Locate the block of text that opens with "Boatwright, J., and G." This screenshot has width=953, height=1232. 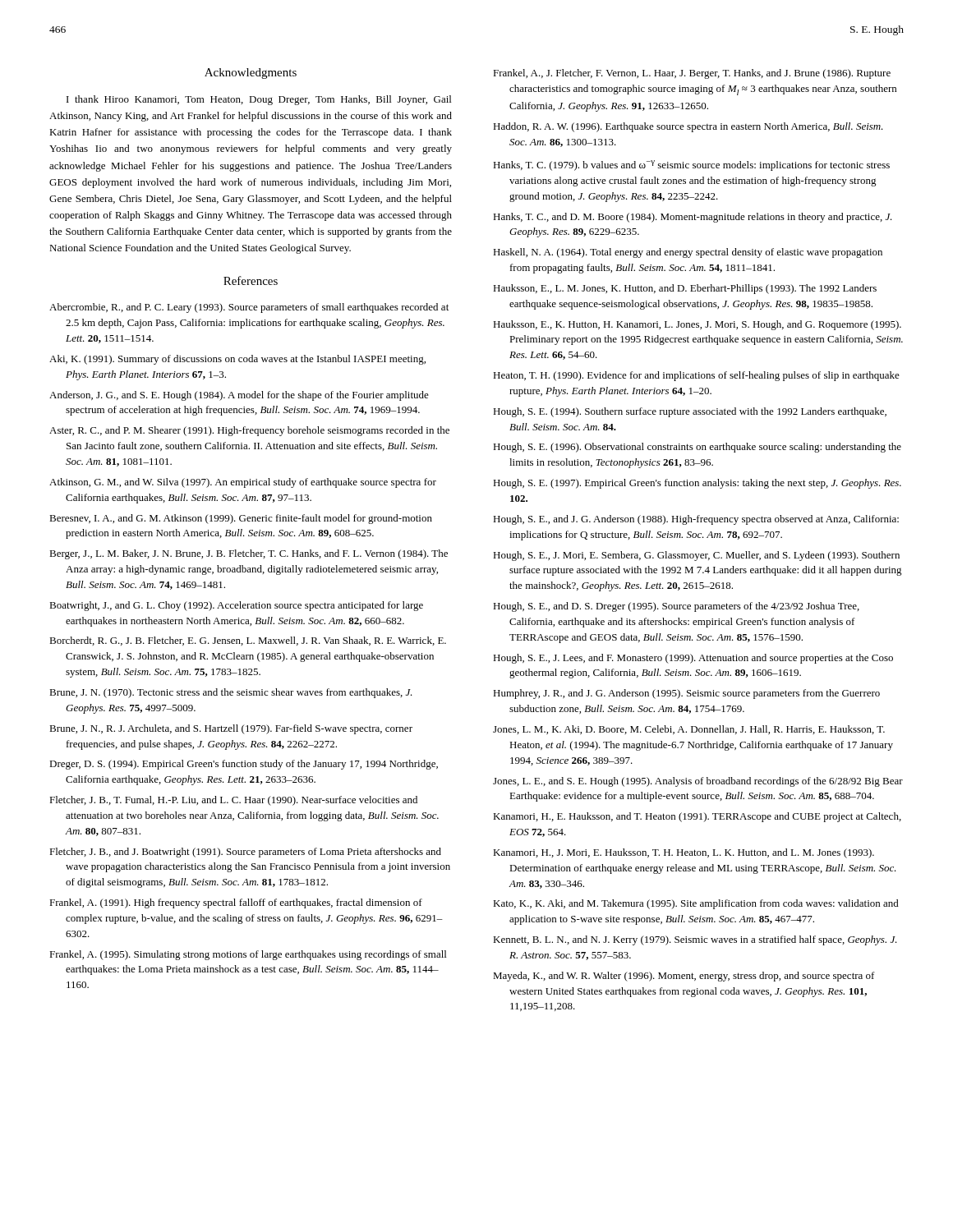pos(236,612)
